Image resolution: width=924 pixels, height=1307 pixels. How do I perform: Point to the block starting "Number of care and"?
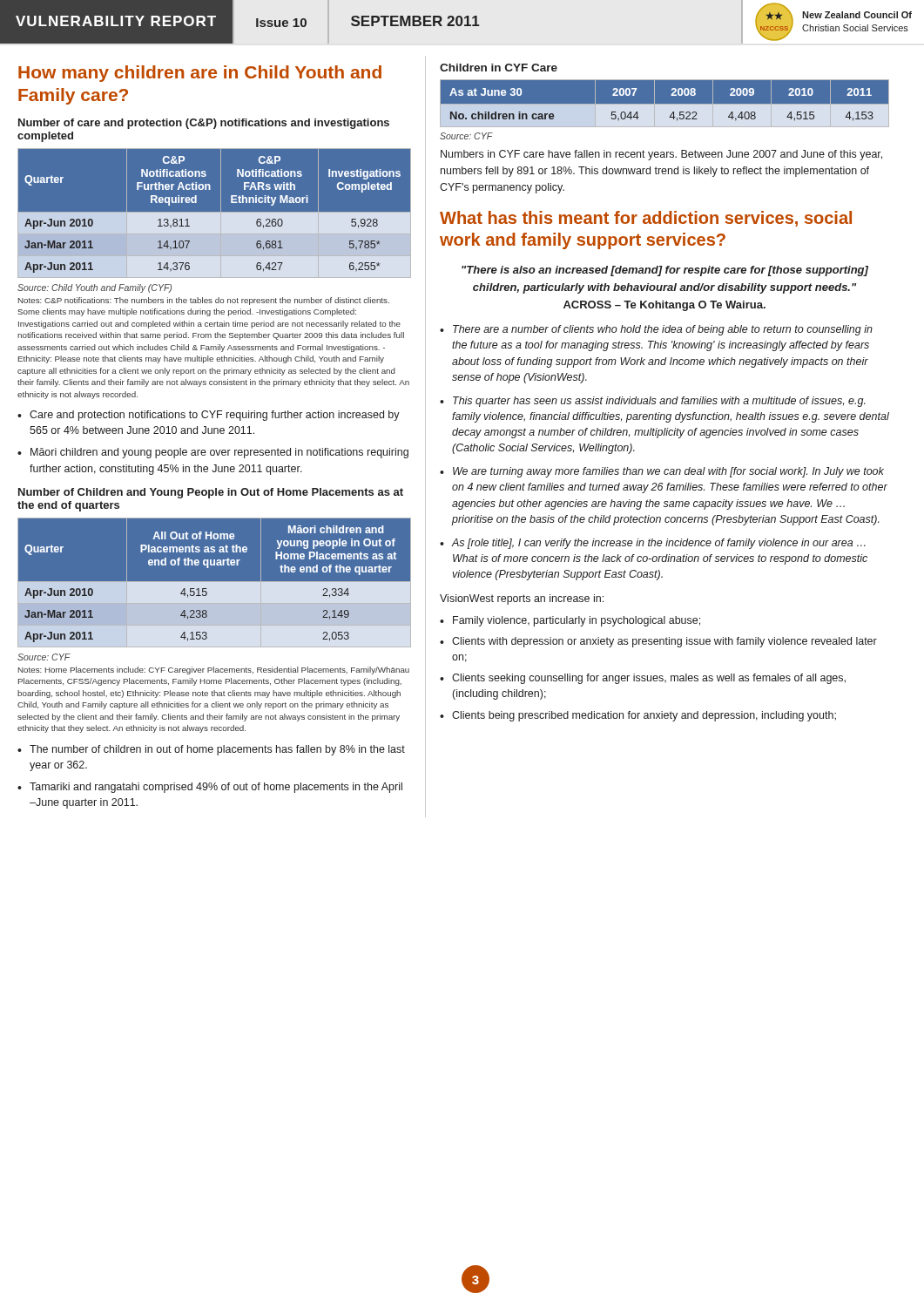point(204,128)
